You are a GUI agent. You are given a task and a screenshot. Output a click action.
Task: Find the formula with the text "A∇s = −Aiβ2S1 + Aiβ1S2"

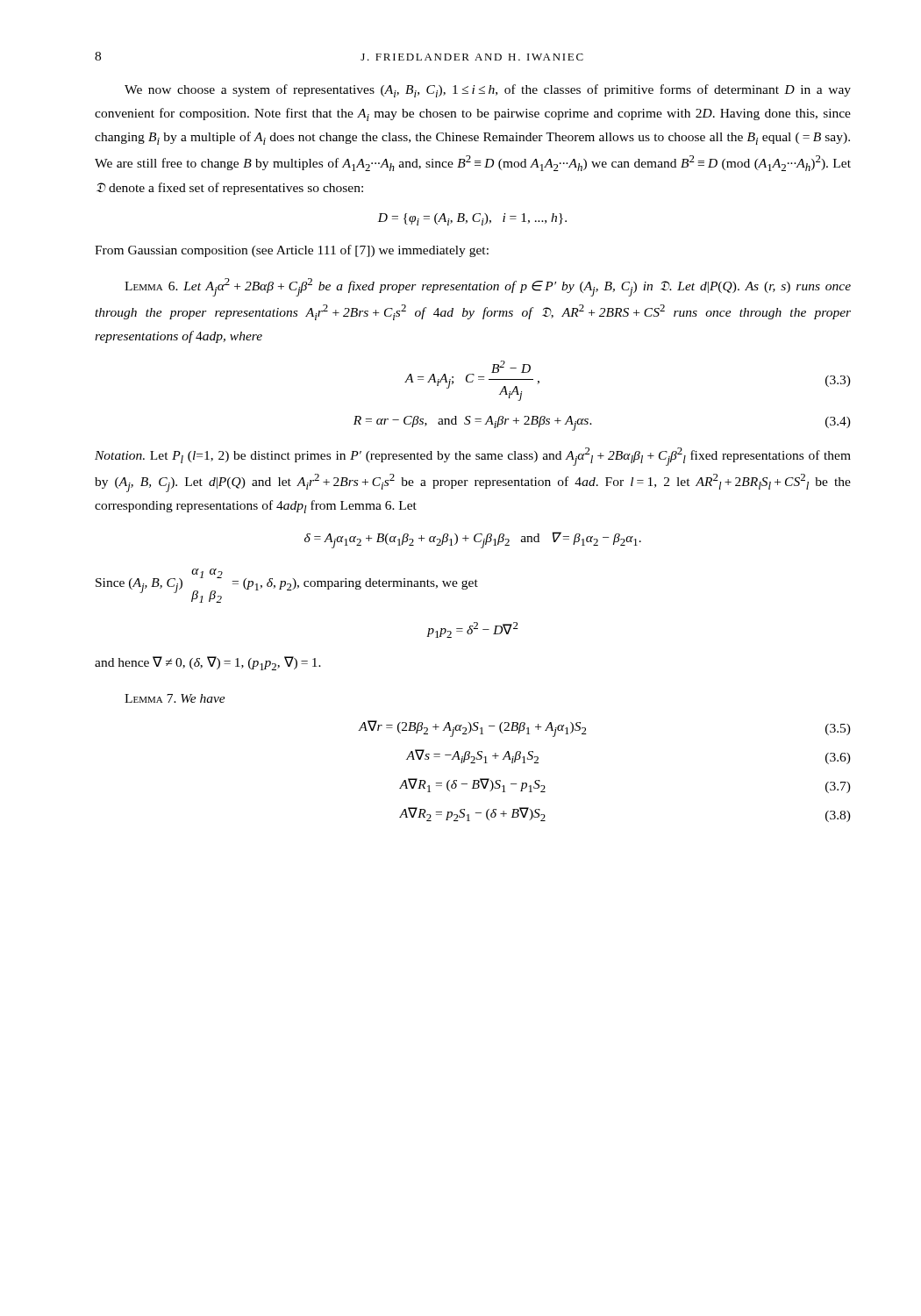tap(479, 756)
